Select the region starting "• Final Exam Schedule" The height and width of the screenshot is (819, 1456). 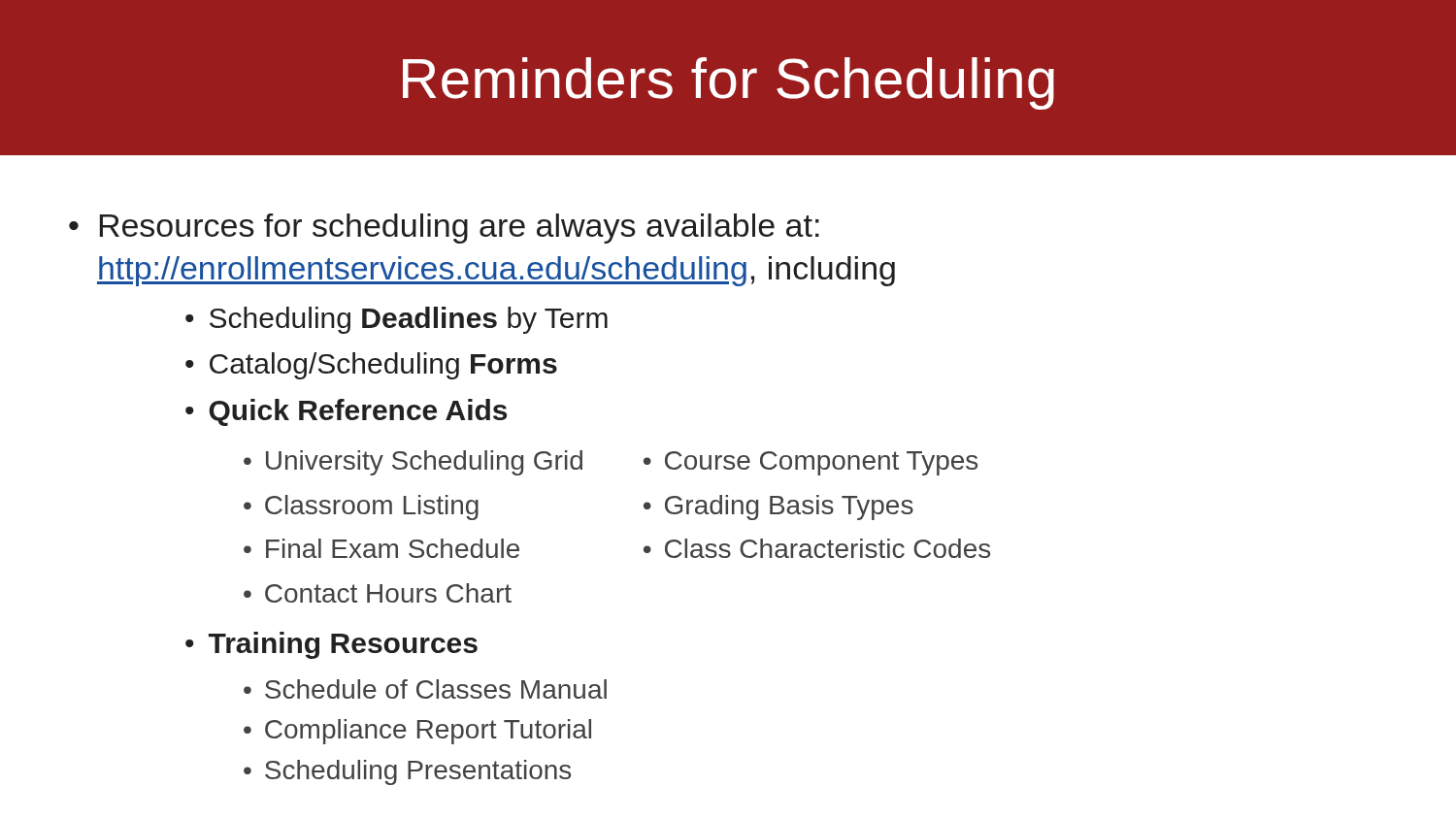[382, 550]
